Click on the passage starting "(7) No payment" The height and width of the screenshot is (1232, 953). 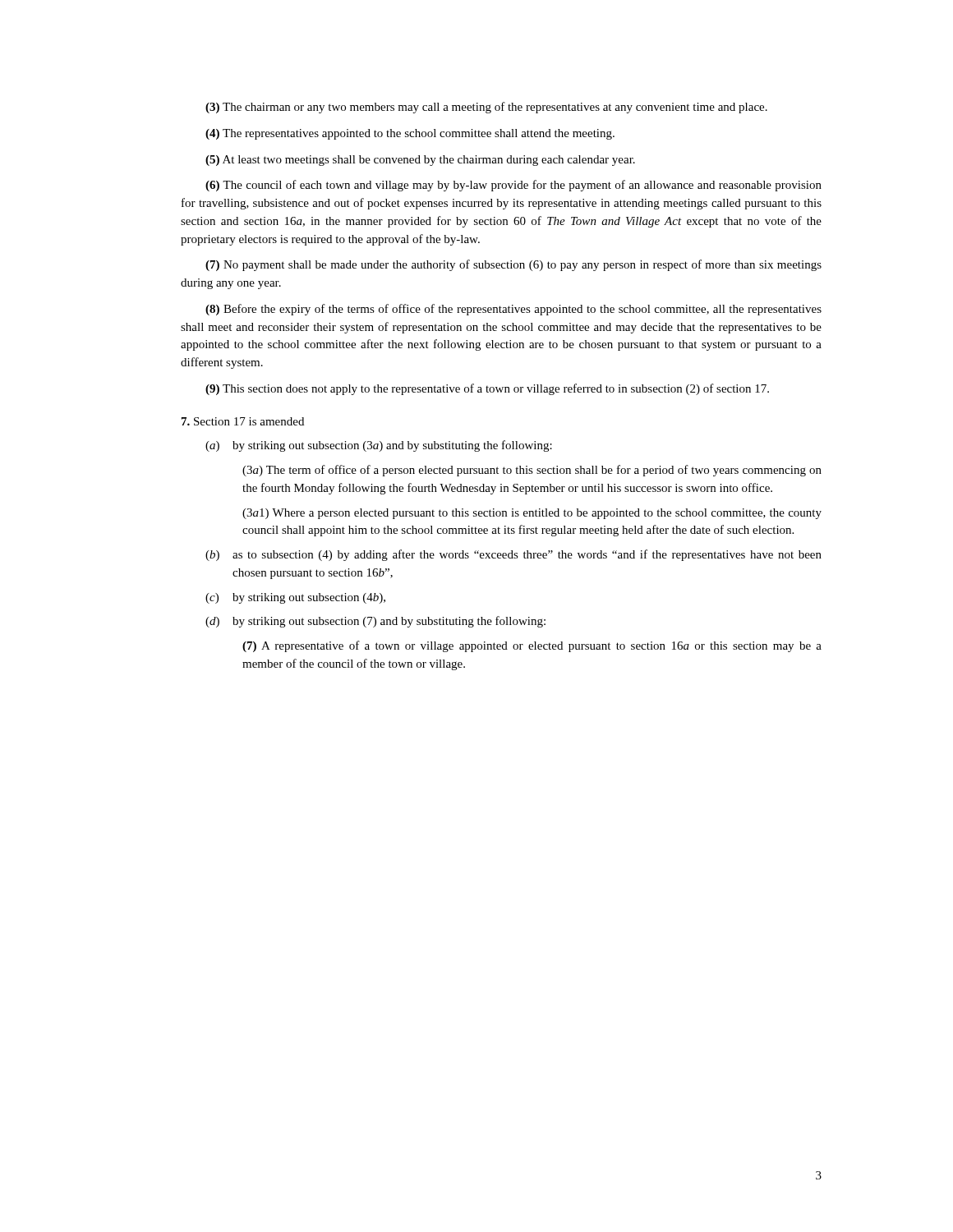(501, 274)
